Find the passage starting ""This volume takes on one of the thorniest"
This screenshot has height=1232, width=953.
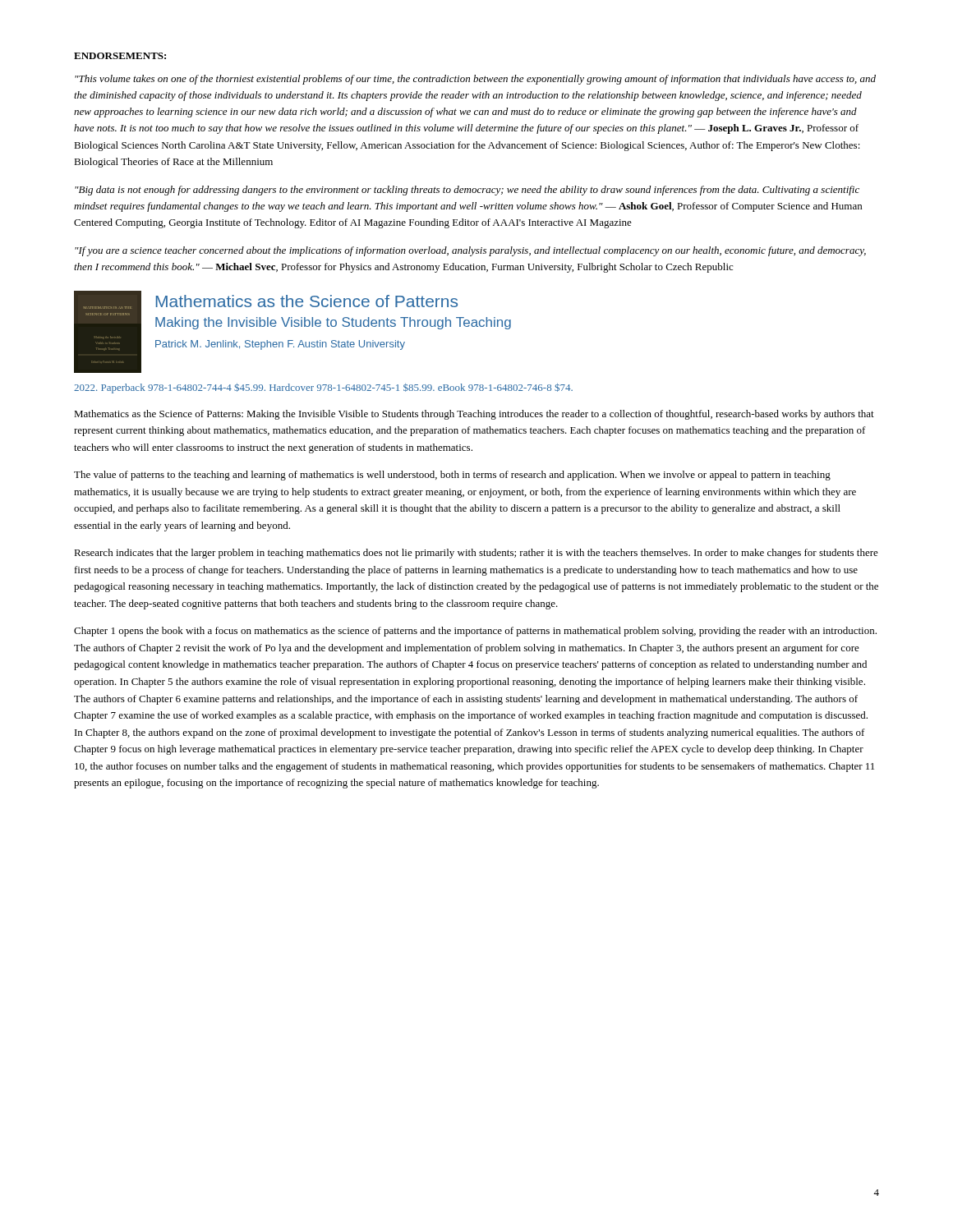(x=475, y=120)
